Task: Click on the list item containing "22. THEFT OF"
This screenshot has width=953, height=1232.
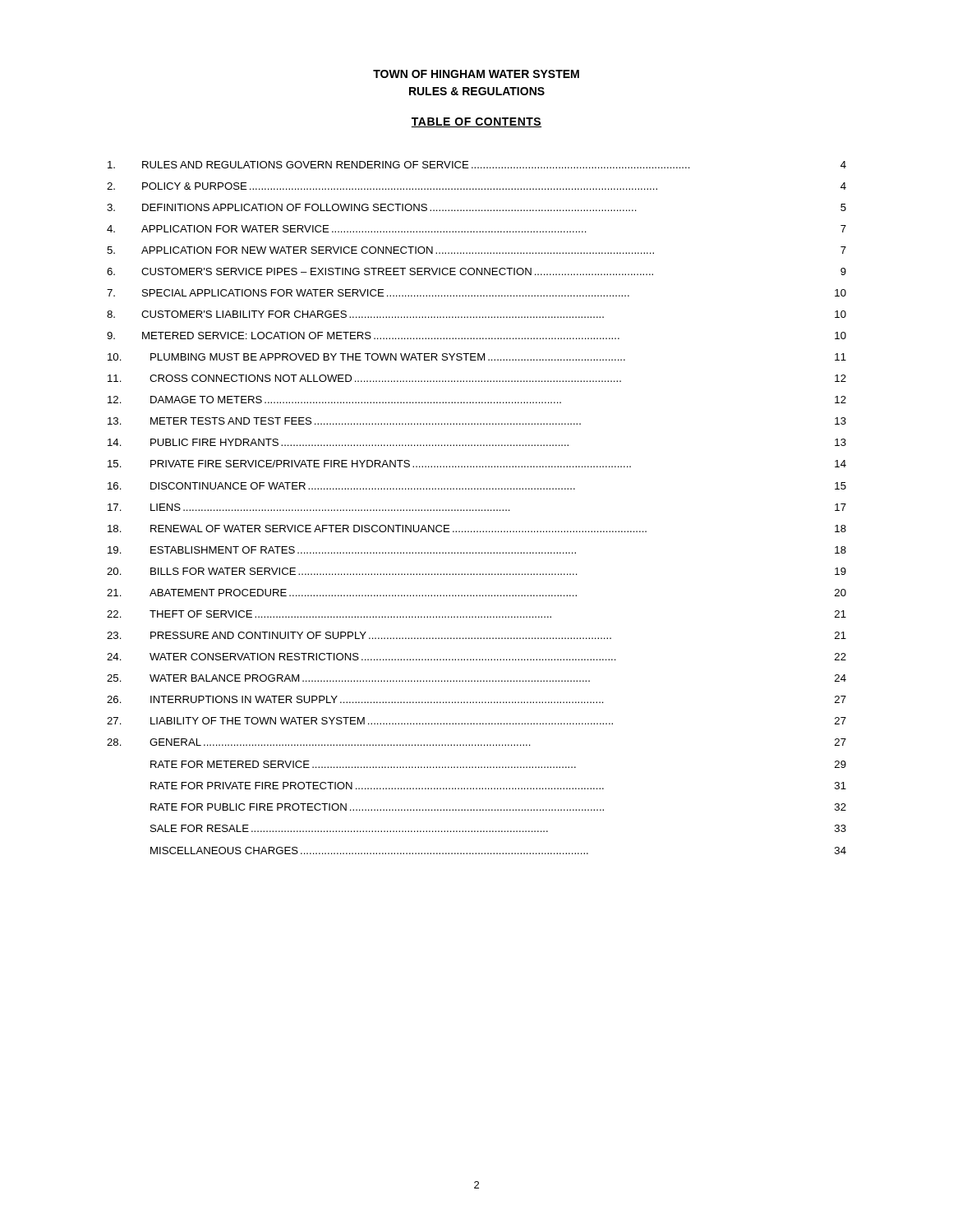Action: tap(476, 614)
